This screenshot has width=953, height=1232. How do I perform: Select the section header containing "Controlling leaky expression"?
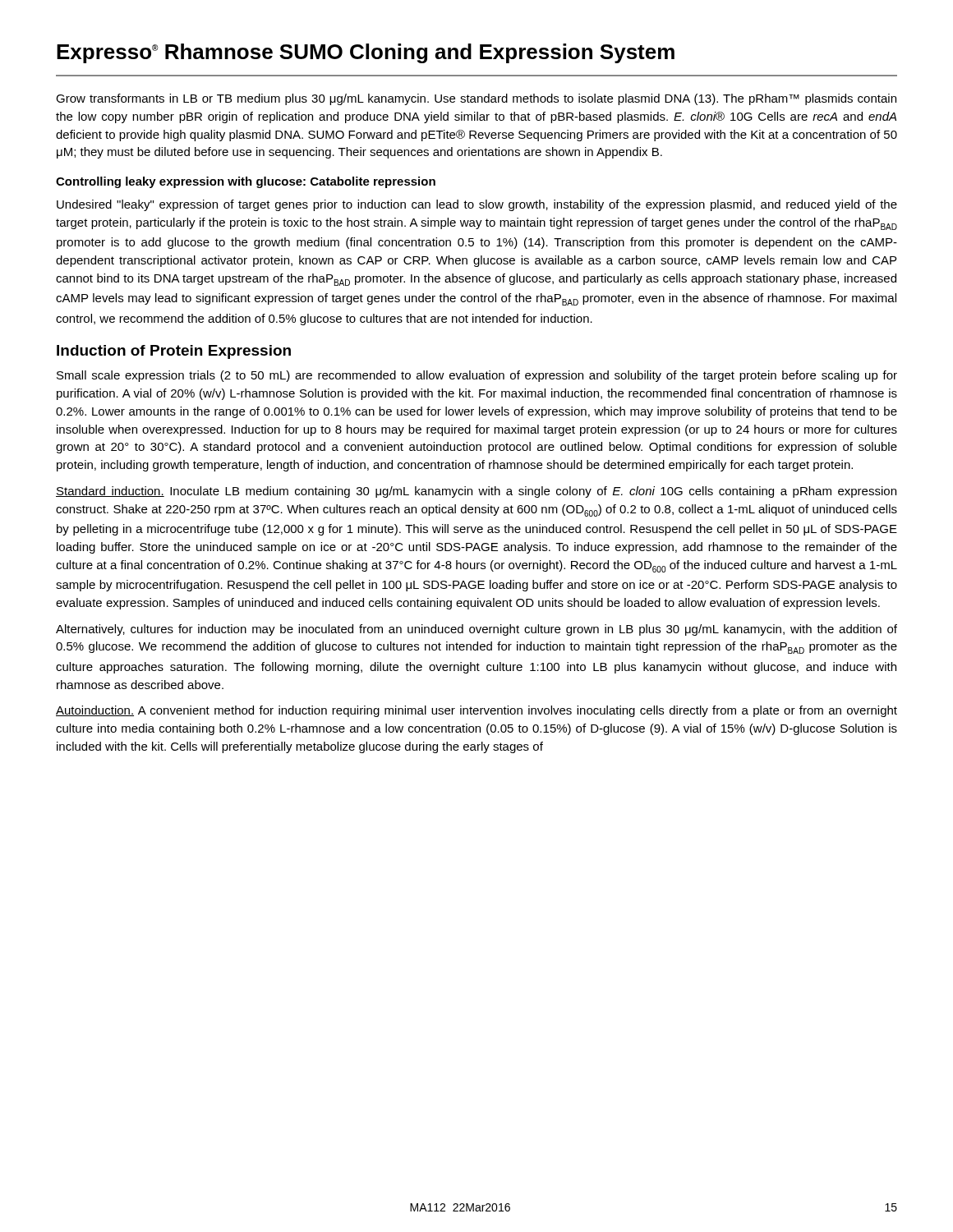tap(246, 182)
